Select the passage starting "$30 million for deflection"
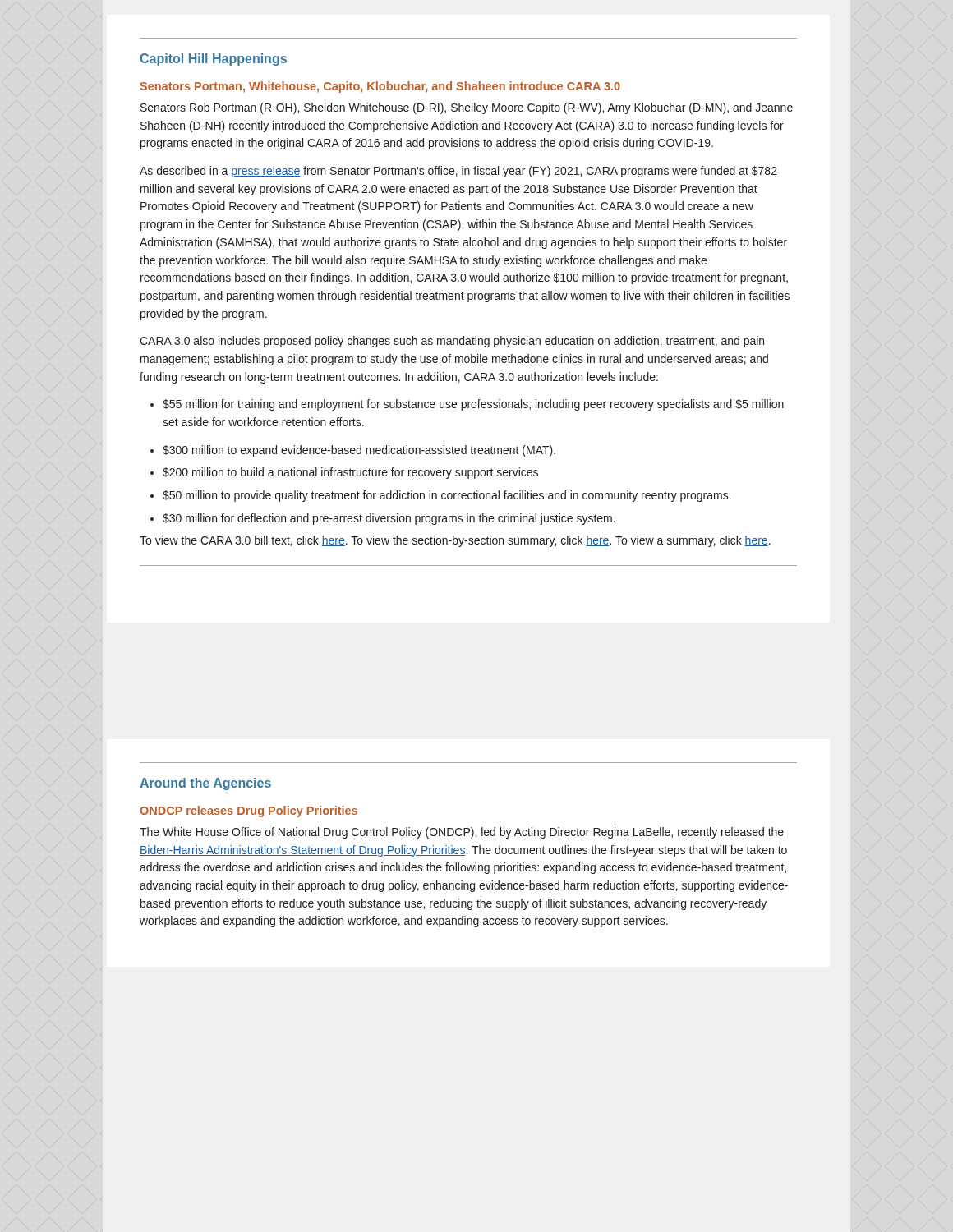This screenshot has width=953, height=1232. (x=468, y=519)
